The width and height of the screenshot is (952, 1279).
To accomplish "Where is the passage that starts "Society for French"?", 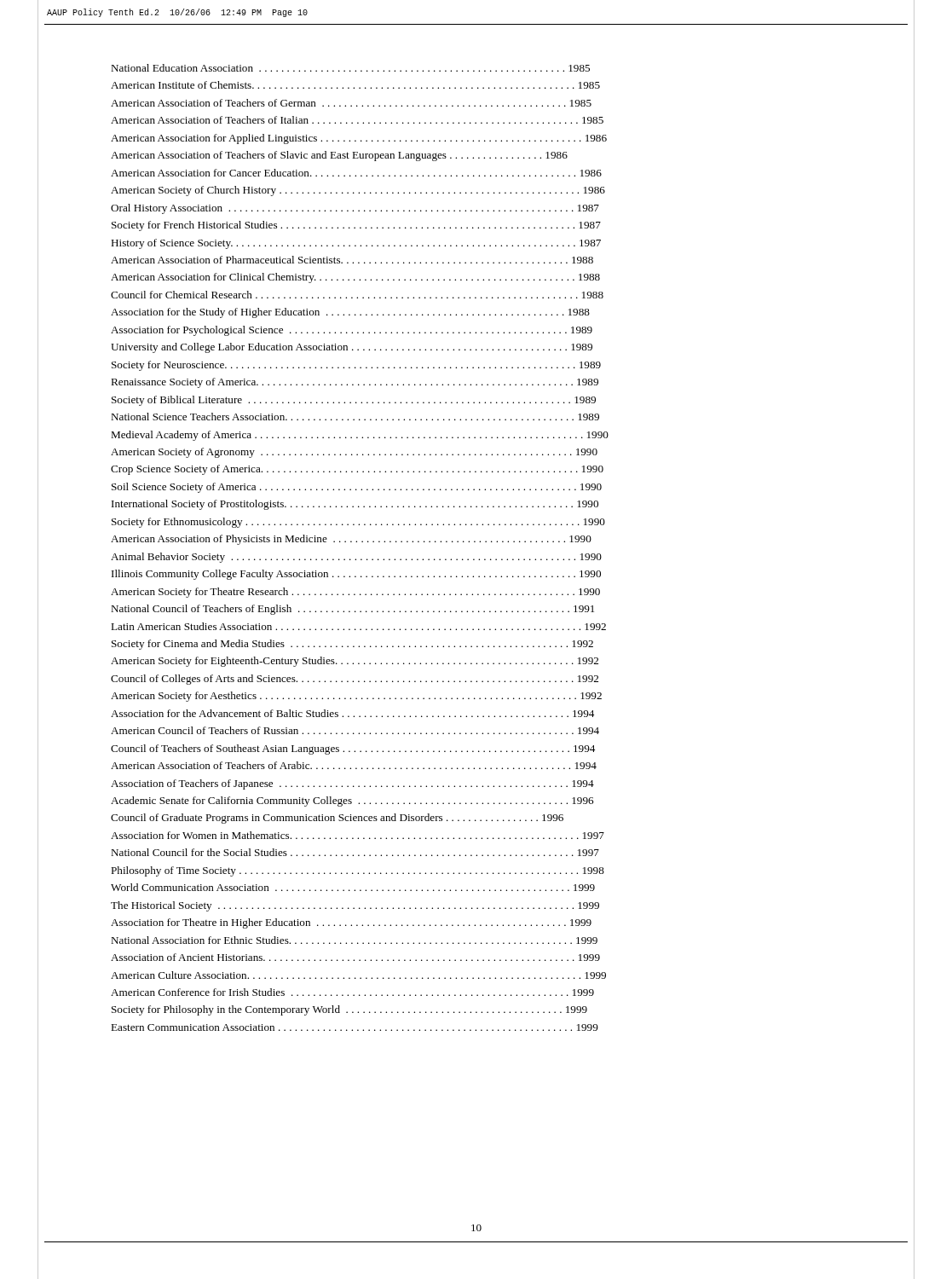I will tap(356, 225).
